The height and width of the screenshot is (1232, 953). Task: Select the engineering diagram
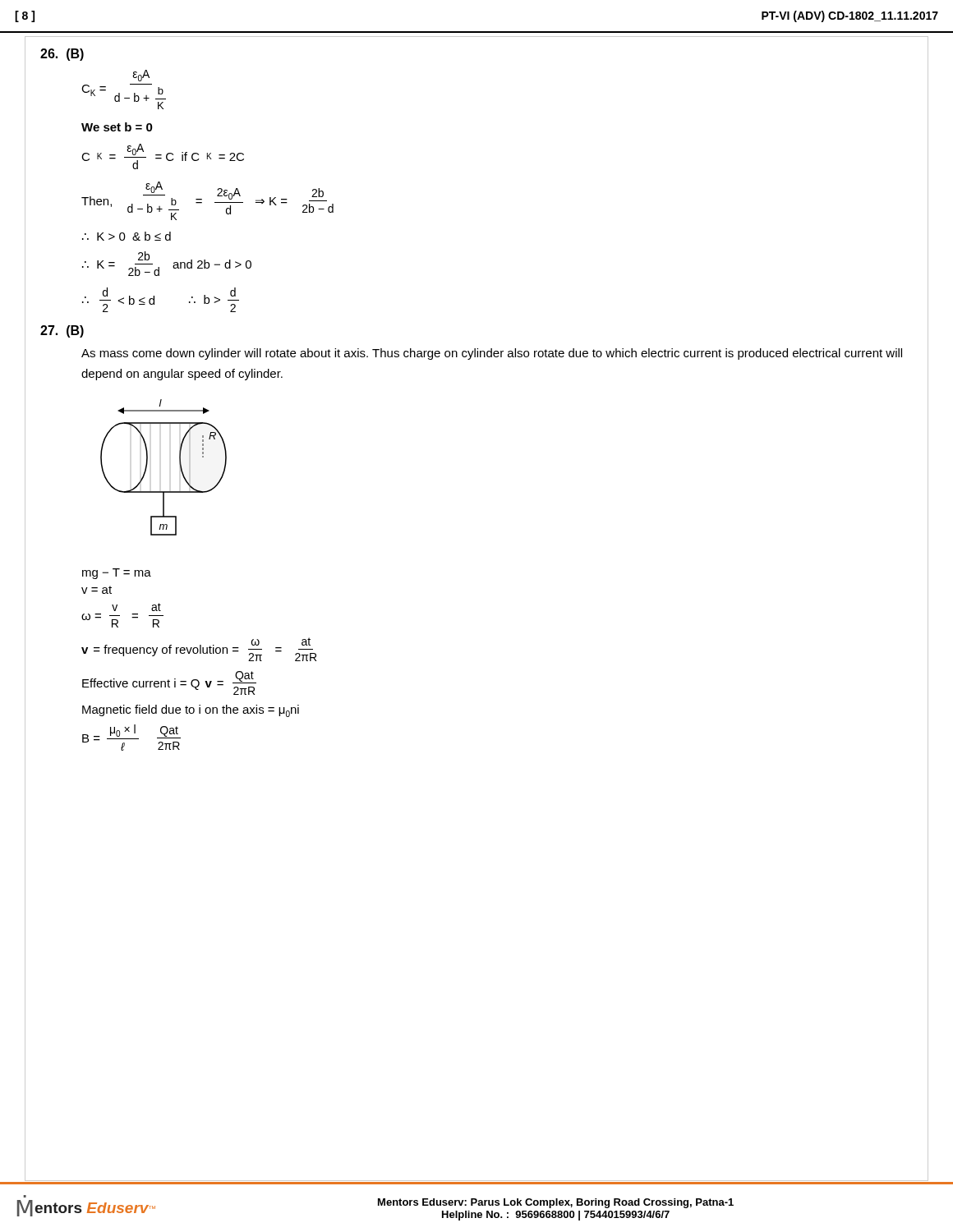[x=497, y=474]
